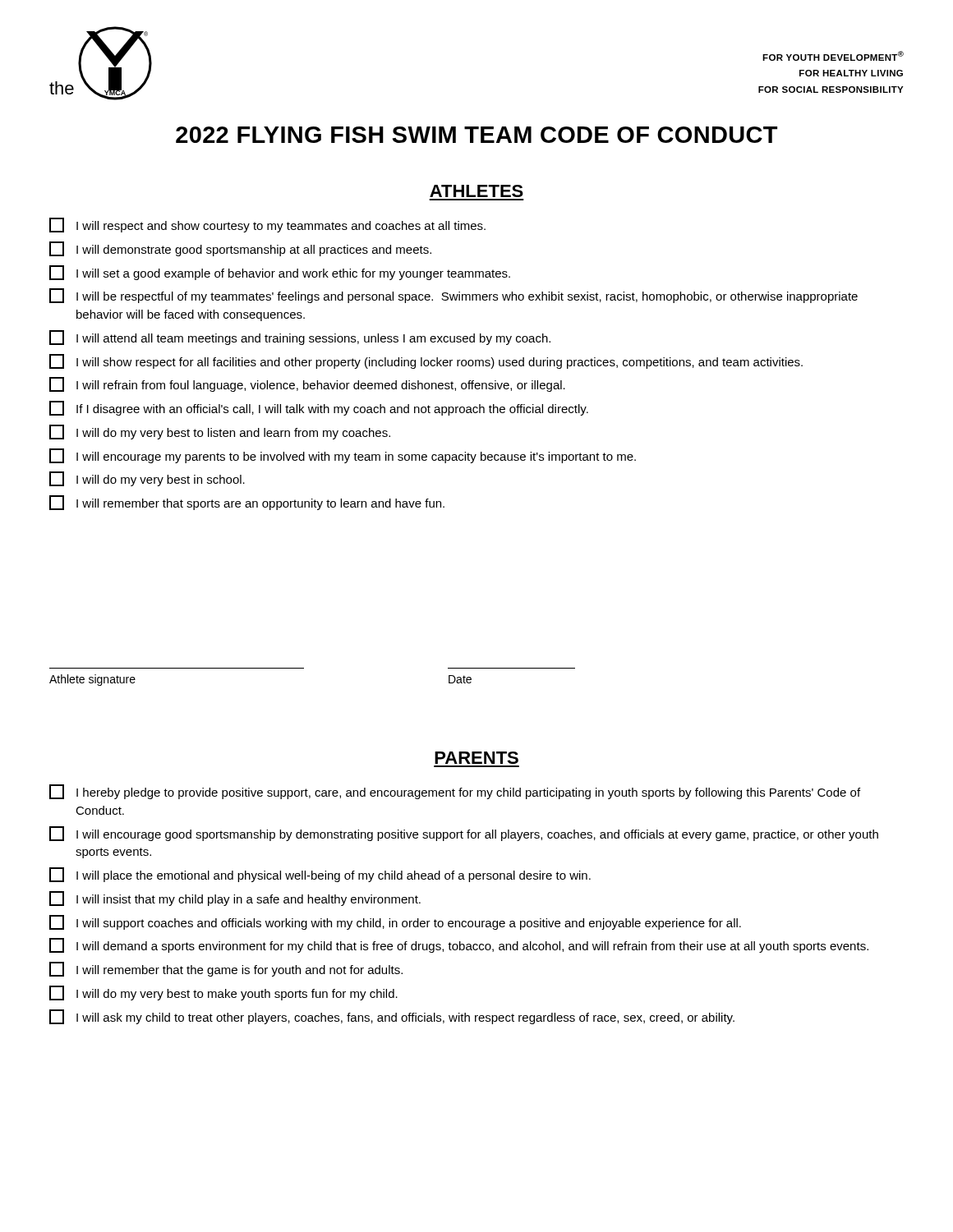This screenshot has height=1232, width=953.
Task: Navigate to the passage starting "I will encourage good sportsmanship by"
Action: (476, 843)
